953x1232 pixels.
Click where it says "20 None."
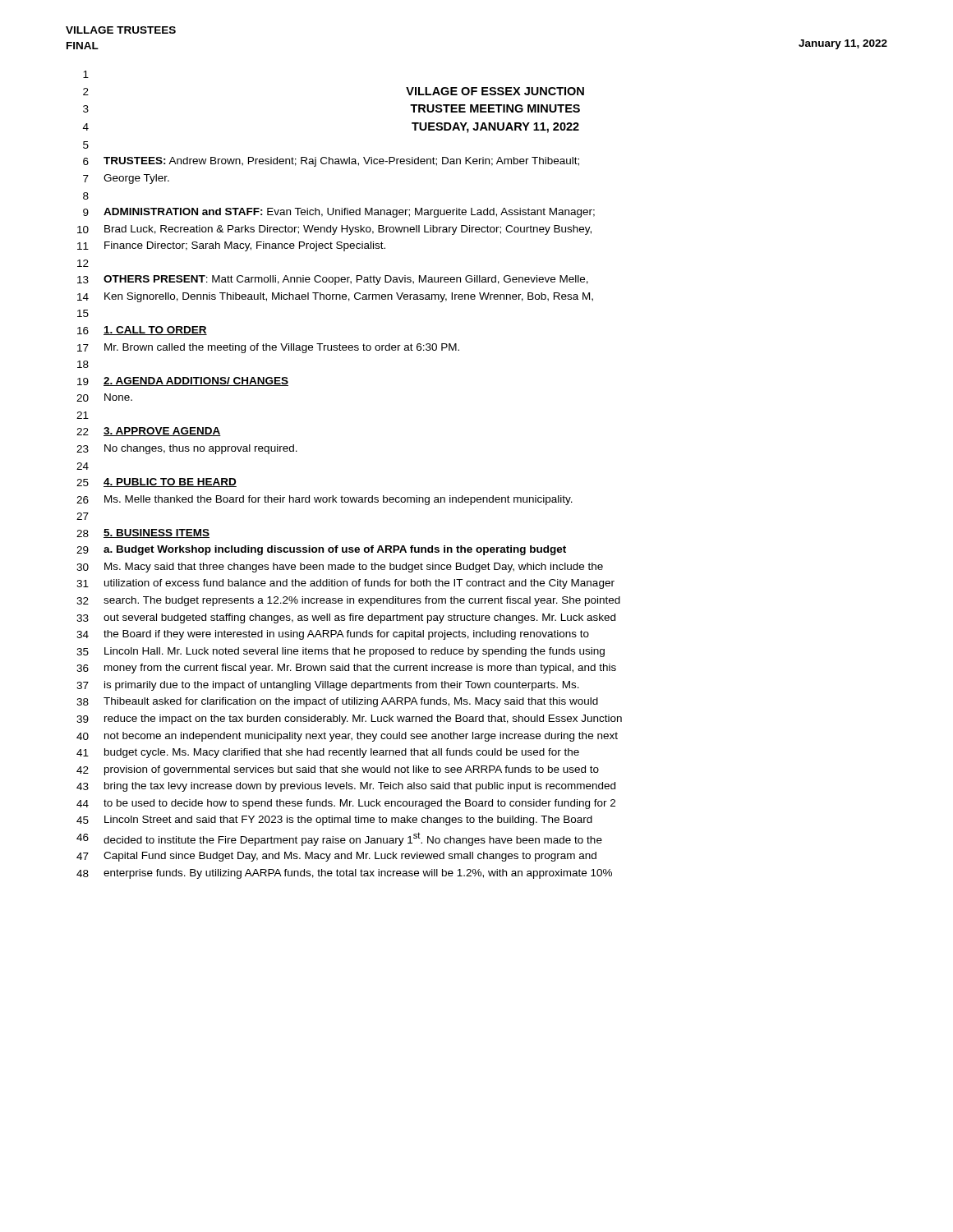[x=104, y=398]
